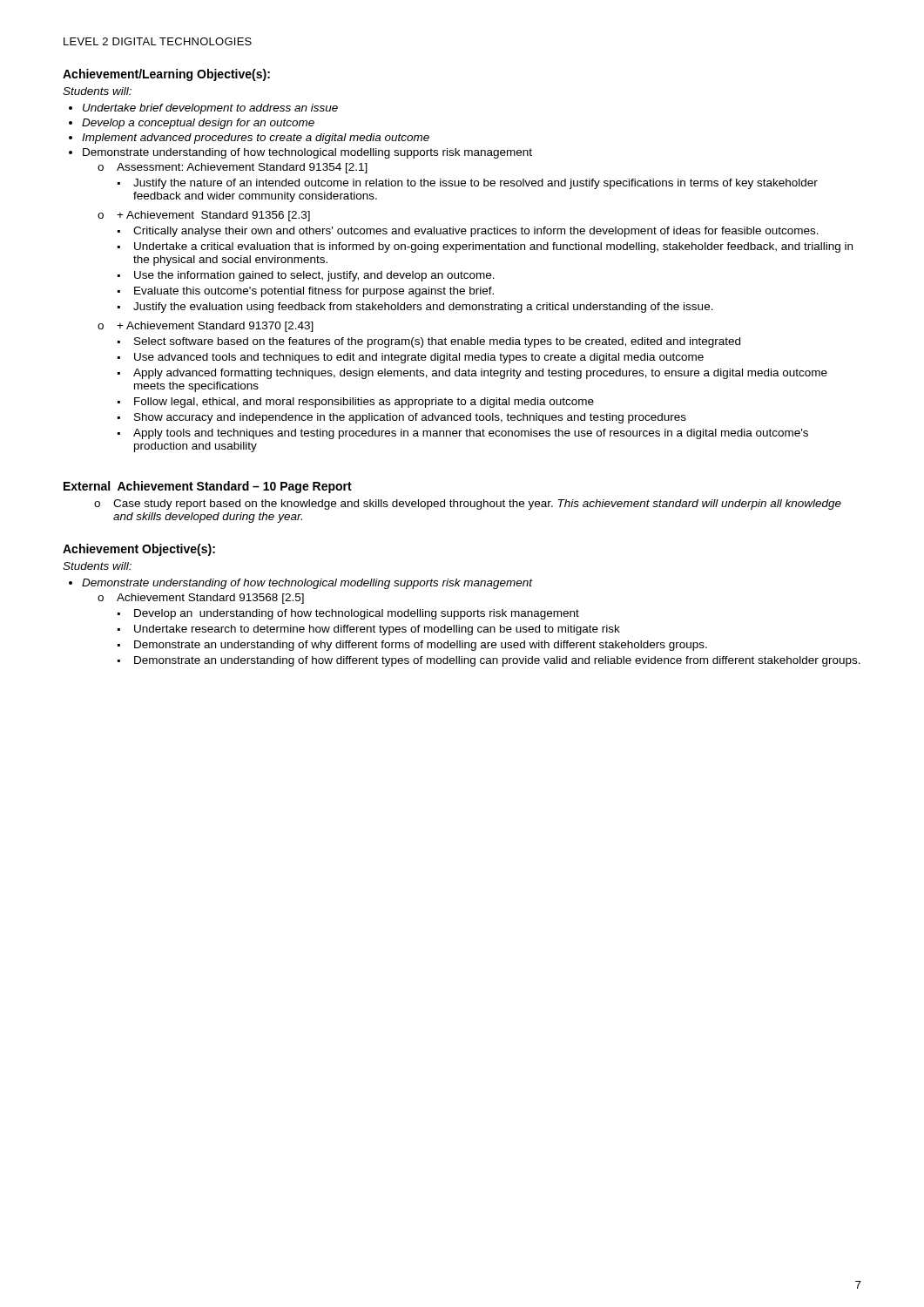Navigate to the text block starting "Achievement Objective(s):"
The width and height of the screenshot is (924, 1307).
click(139, 549)
